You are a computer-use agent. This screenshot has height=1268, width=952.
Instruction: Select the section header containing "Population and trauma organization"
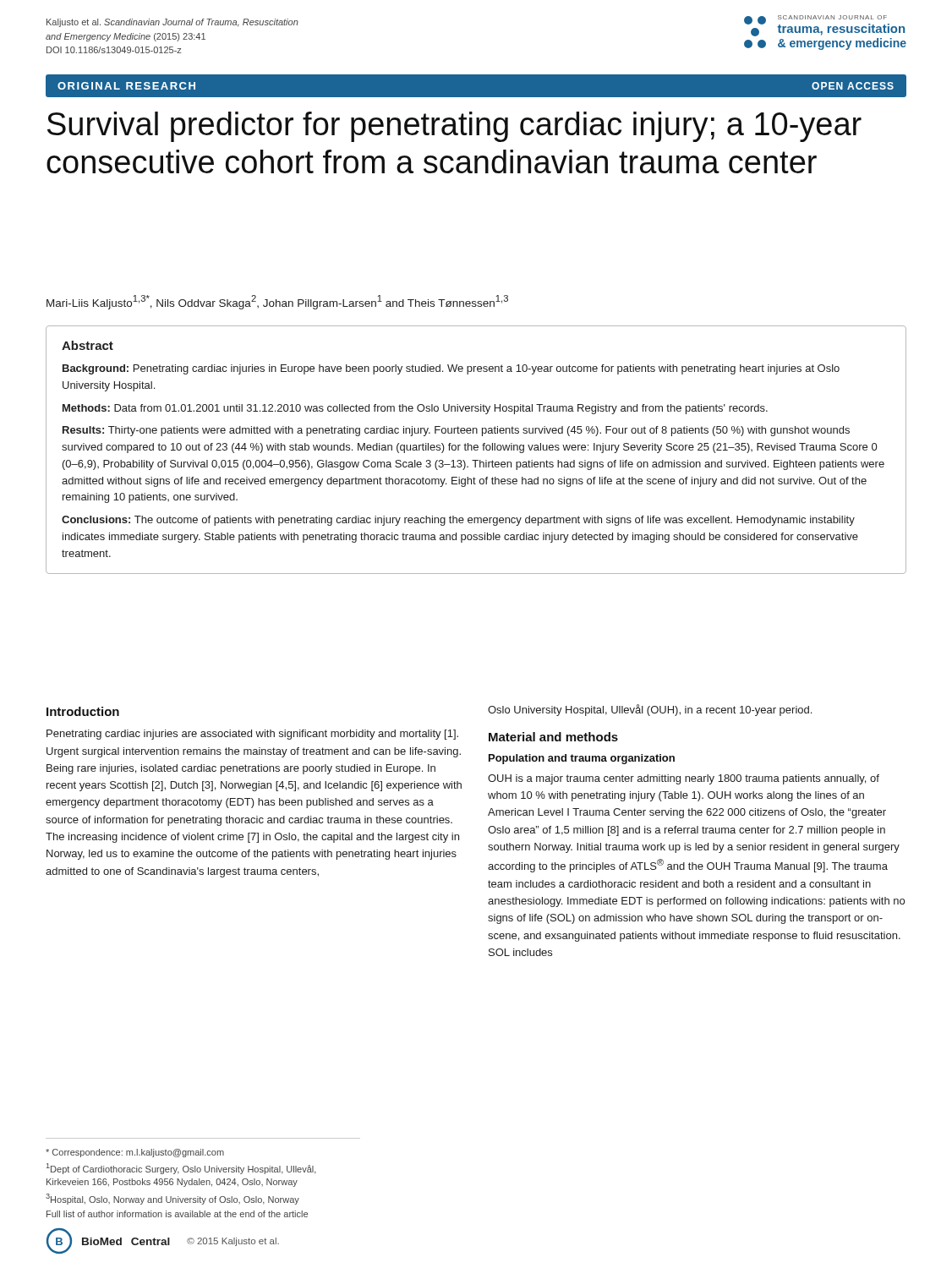pyautogui.click(x=582, y=758)
